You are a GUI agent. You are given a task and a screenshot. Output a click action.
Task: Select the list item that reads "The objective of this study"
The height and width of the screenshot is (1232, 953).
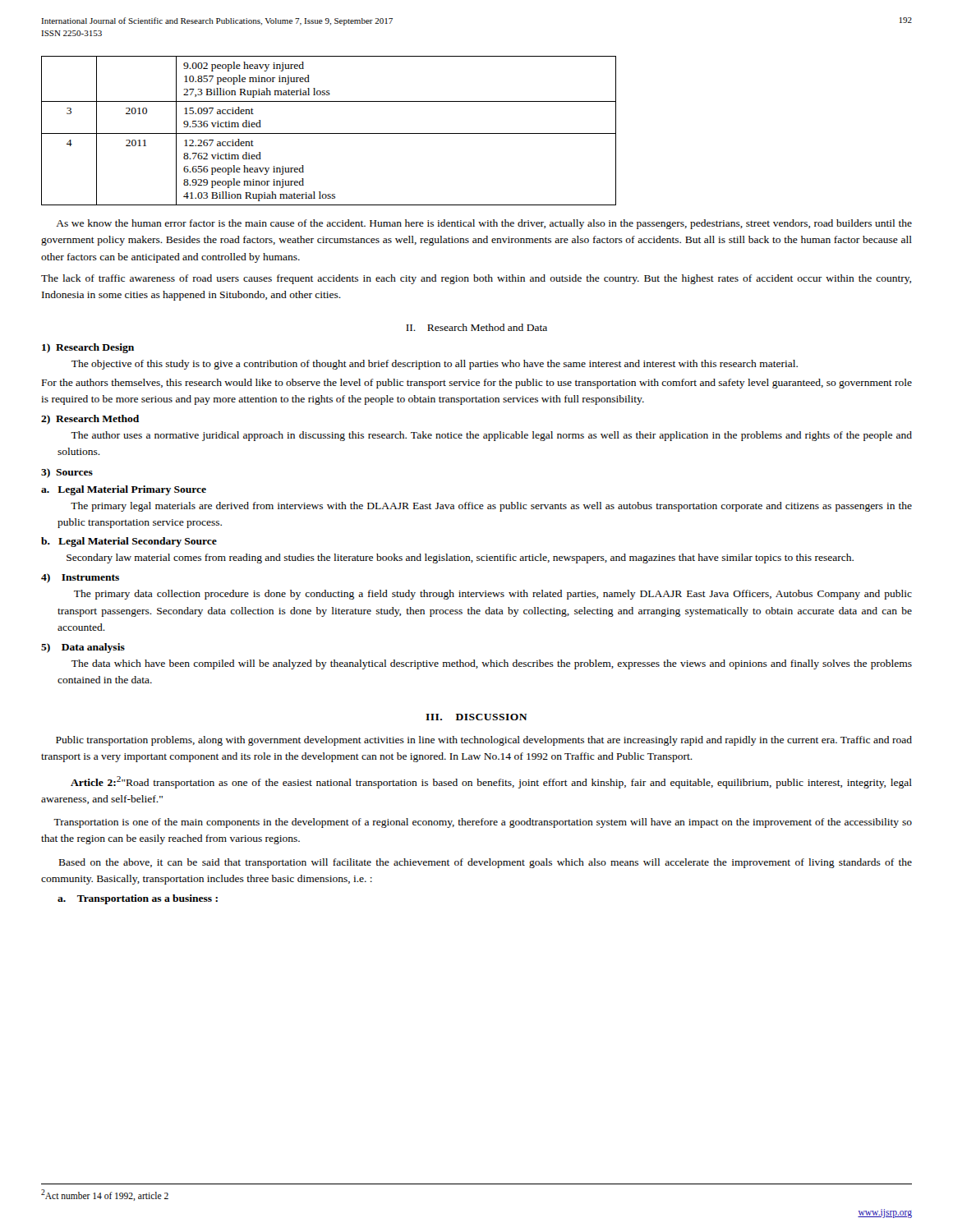(428, 364)
